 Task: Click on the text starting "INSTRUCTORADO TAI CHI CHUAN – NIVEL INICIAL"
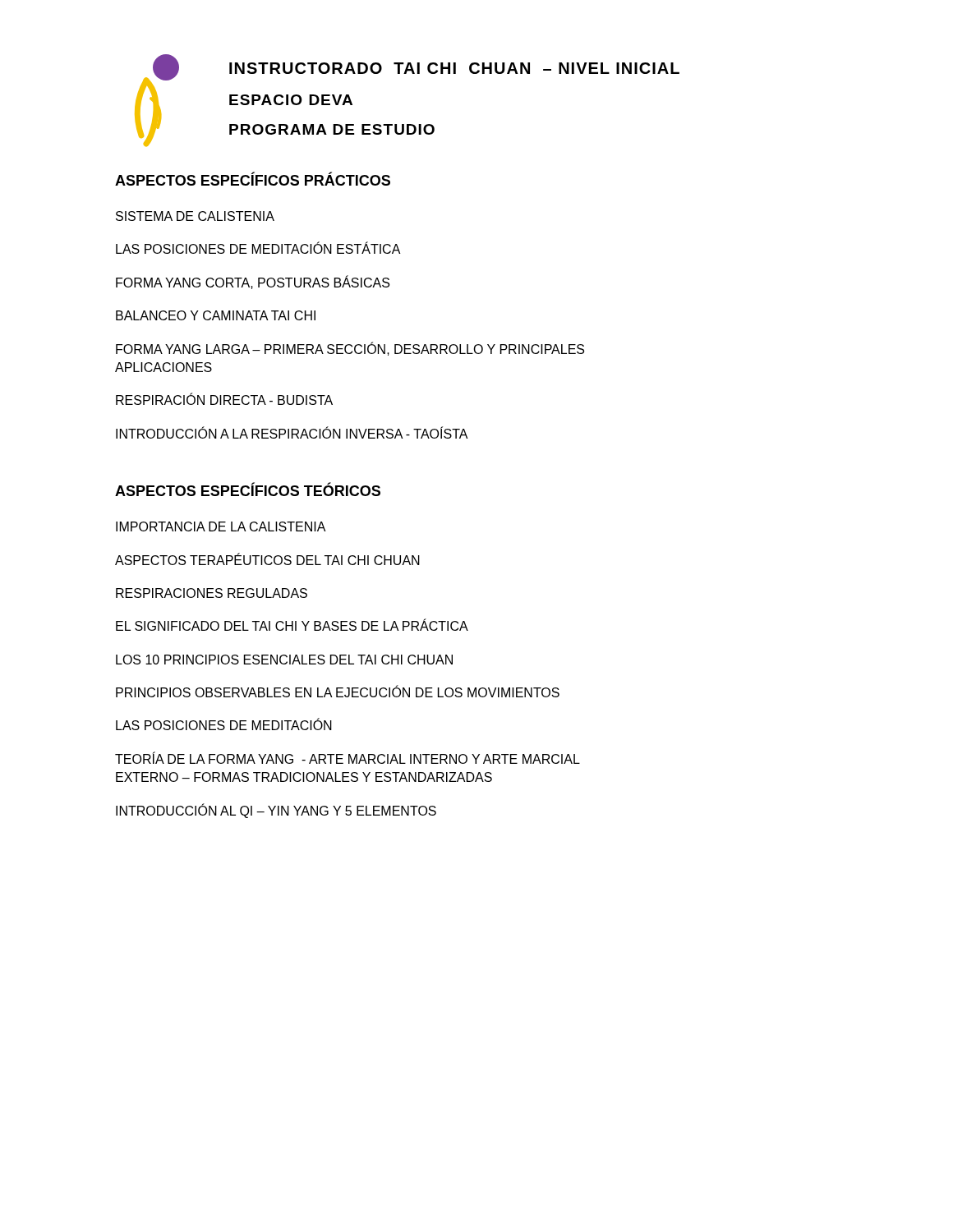pyautogui.click(x=455, y=68)
